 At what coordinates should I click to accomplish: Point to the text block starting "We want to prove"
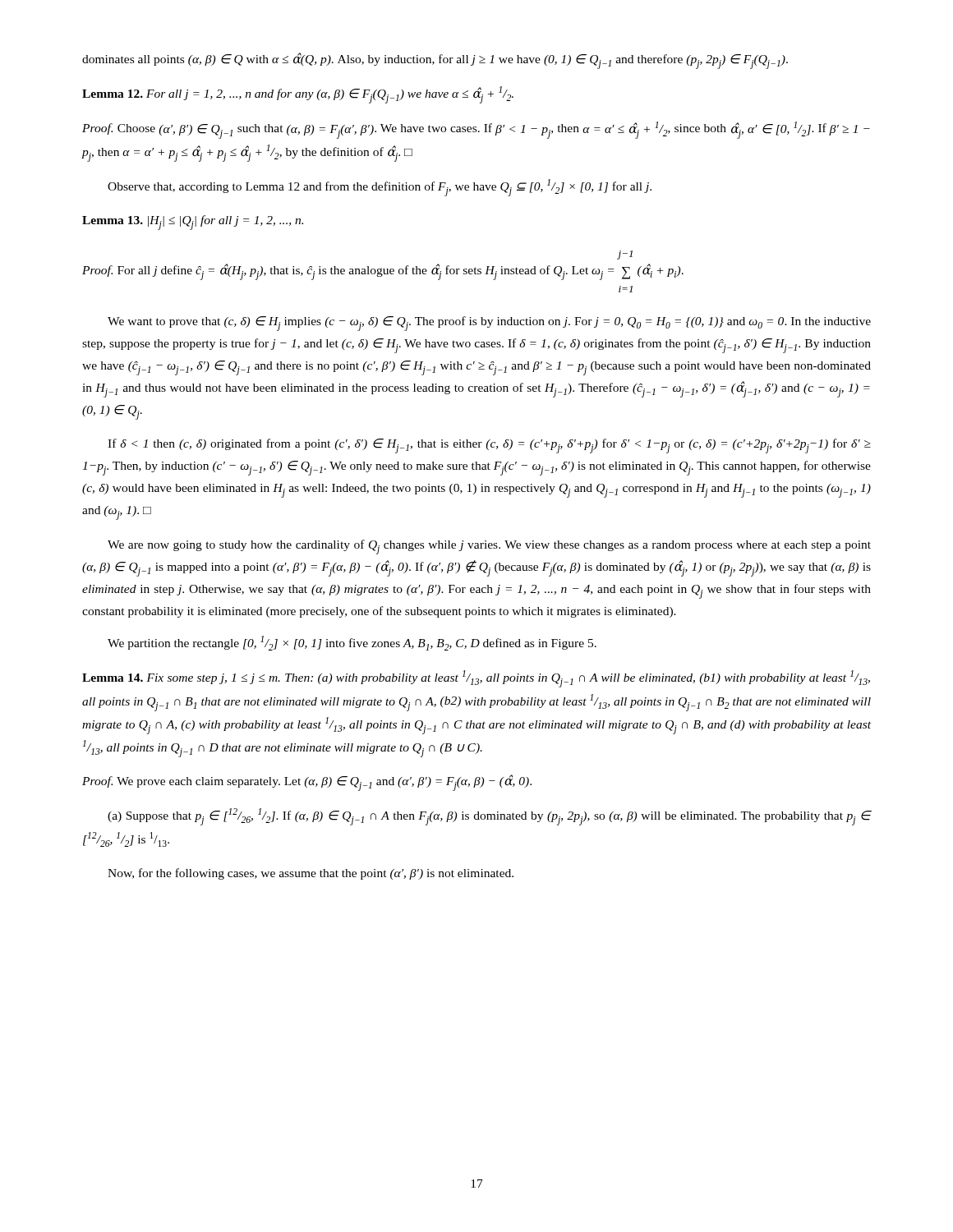tap(476, 367)
